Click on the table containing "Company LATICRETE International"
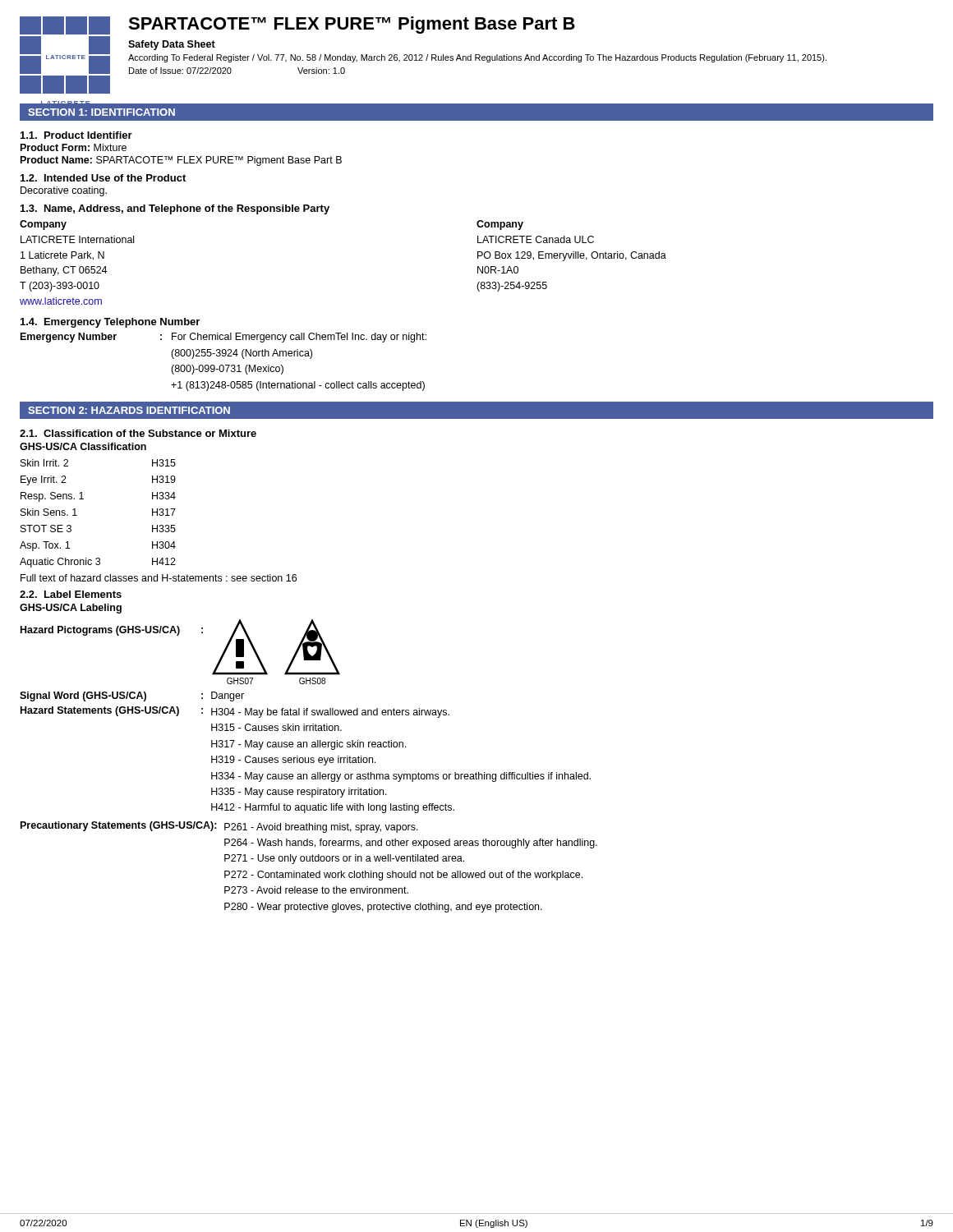Viewport: 953px width, 1232px height. coord(476,263)
